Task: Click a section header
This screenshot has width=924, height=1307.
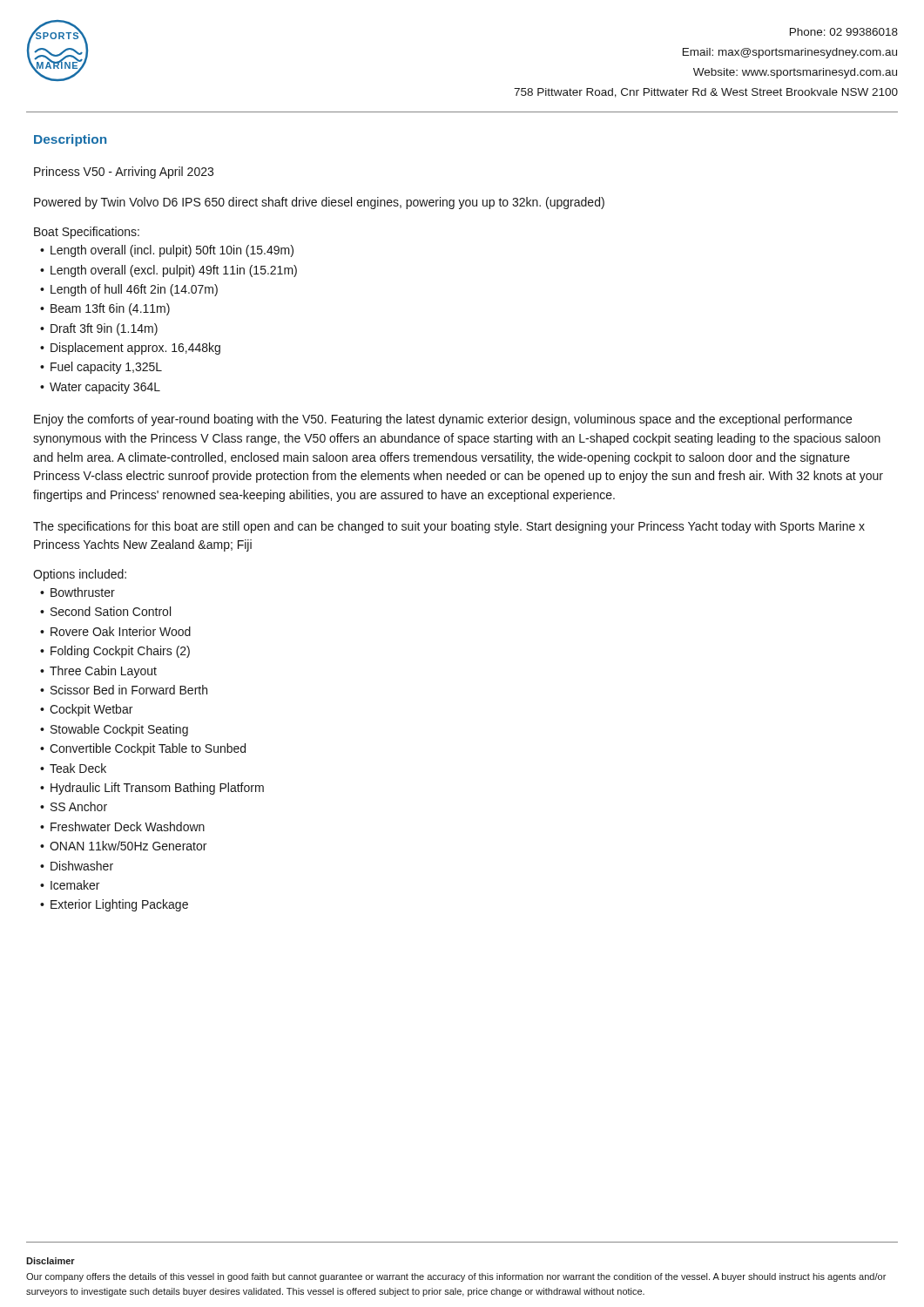Action: tap(70, 139)
